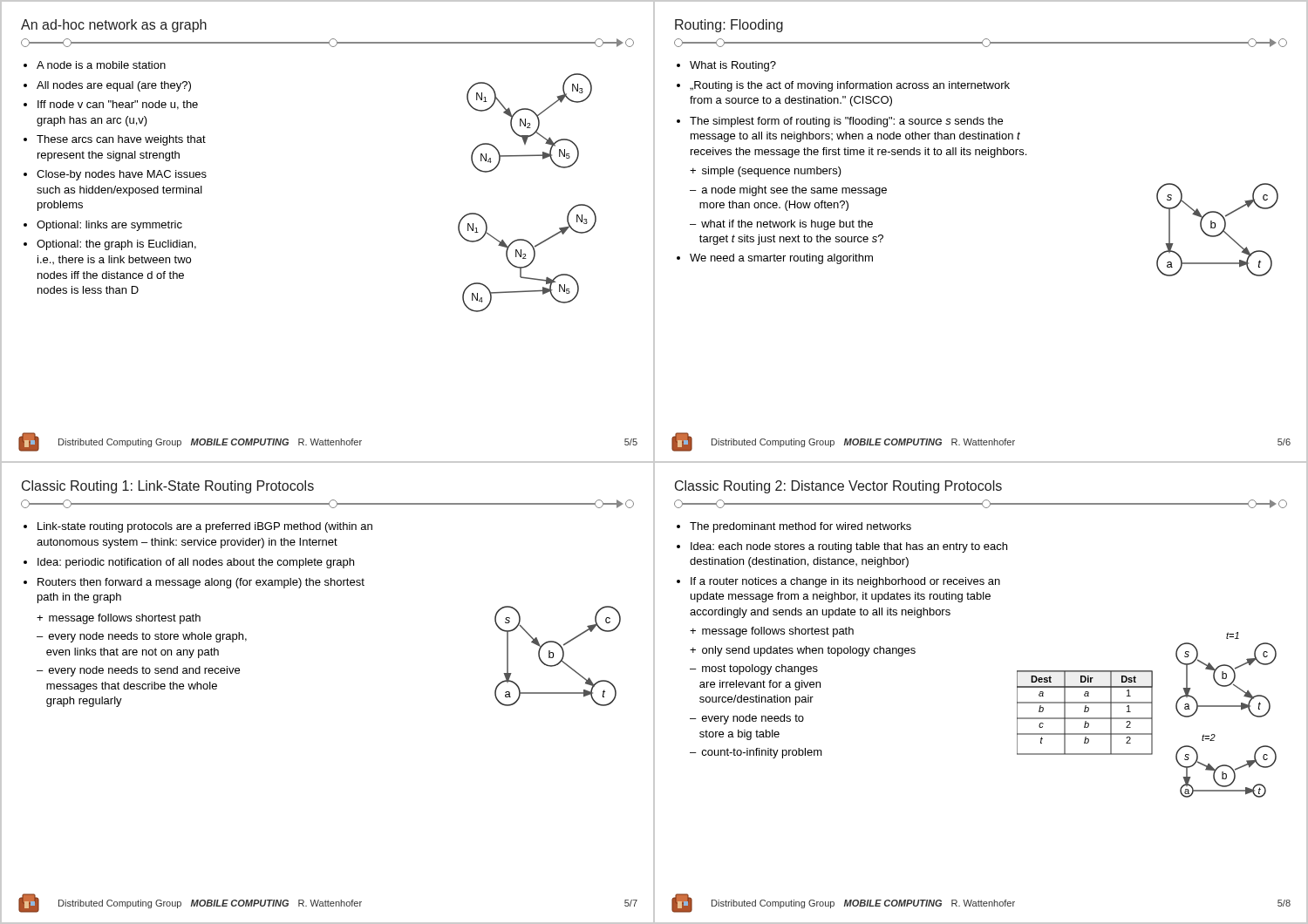
Task: Select the region starting "Optional: links are symmetric"
Action: click(109, 224)
